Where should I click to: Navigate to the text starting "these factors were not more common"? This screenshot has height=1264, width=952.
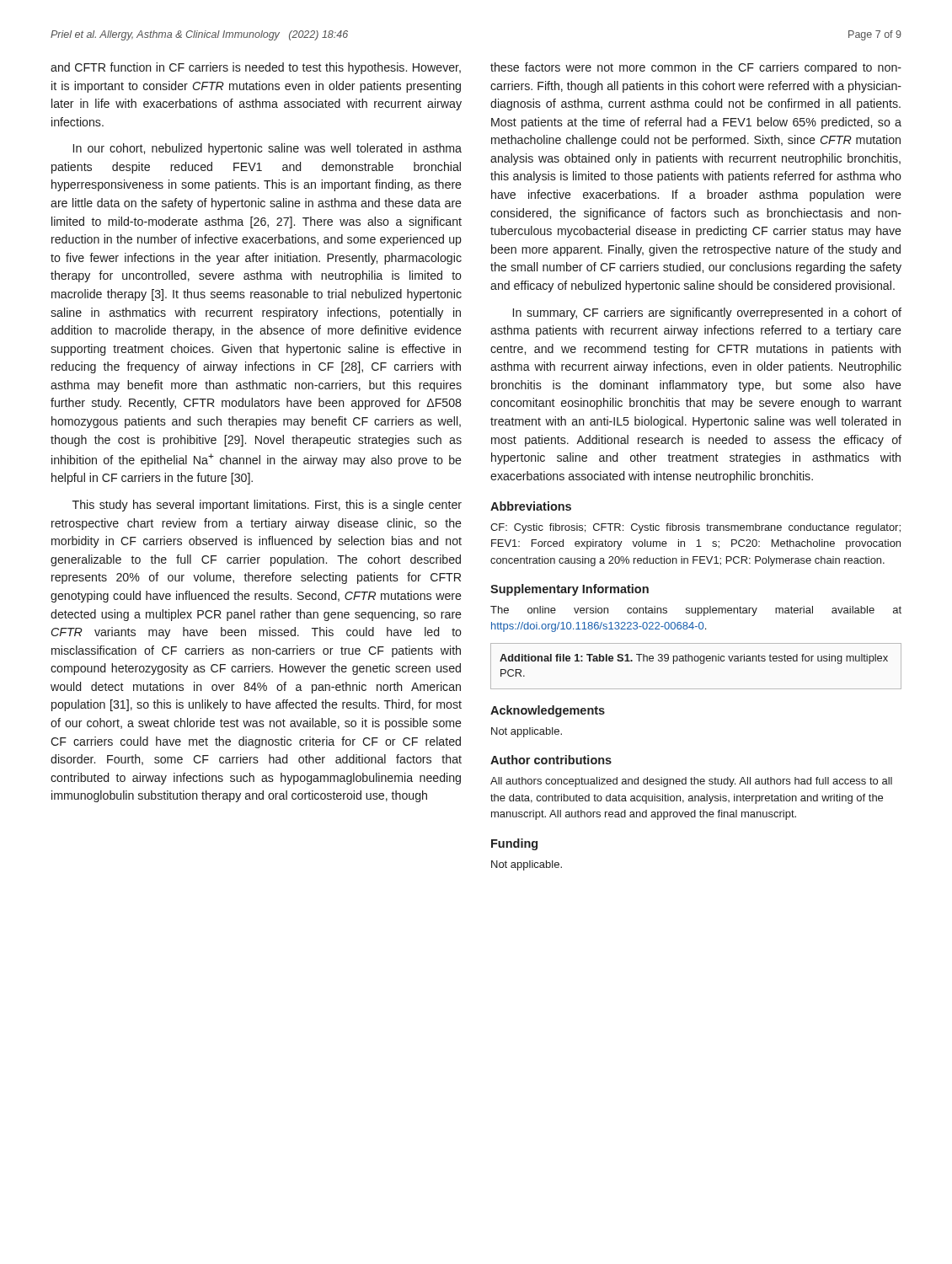pyautogui.click(x=696, y=272)
